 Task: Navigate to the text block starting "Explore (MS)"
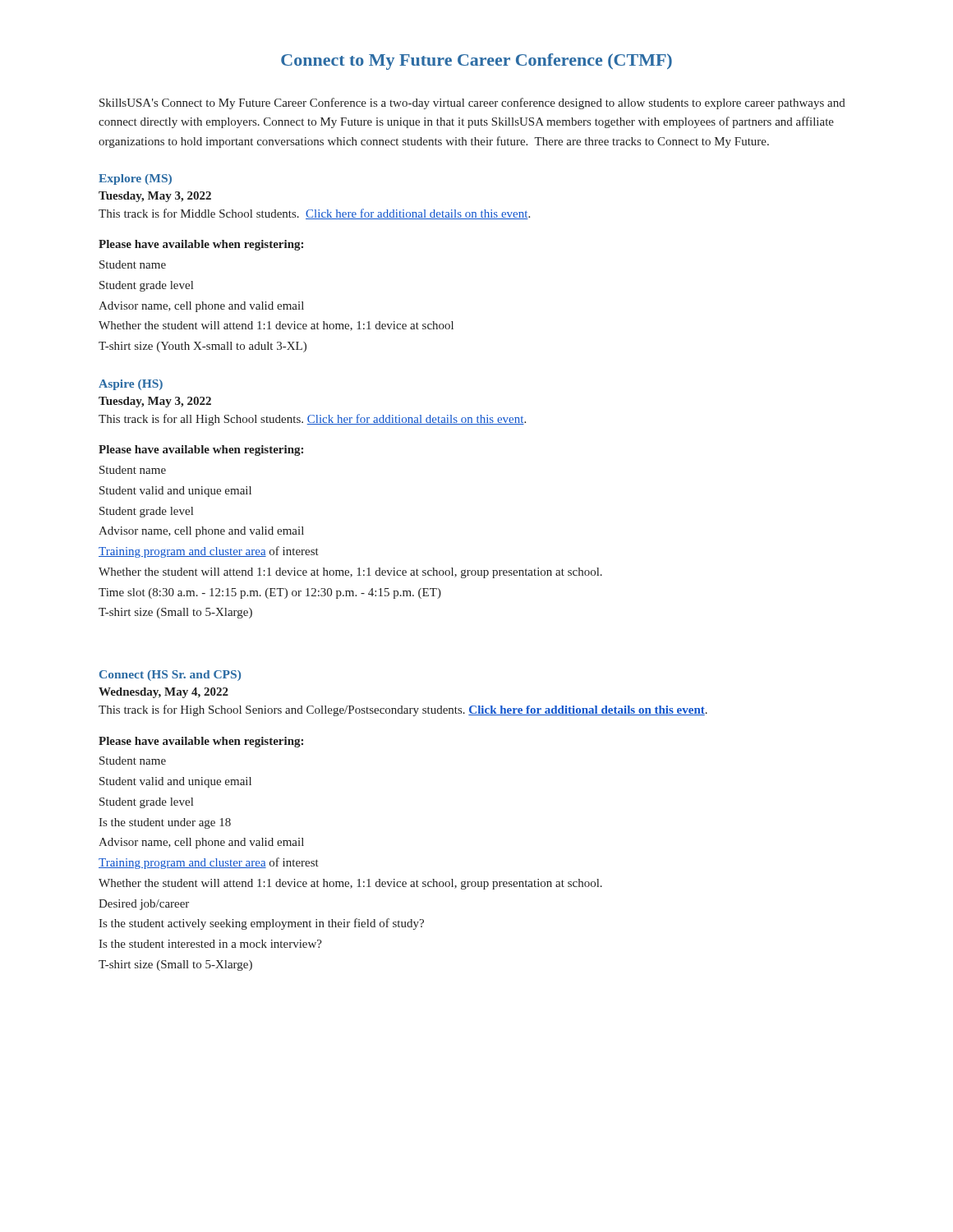(x=135, y=178)
